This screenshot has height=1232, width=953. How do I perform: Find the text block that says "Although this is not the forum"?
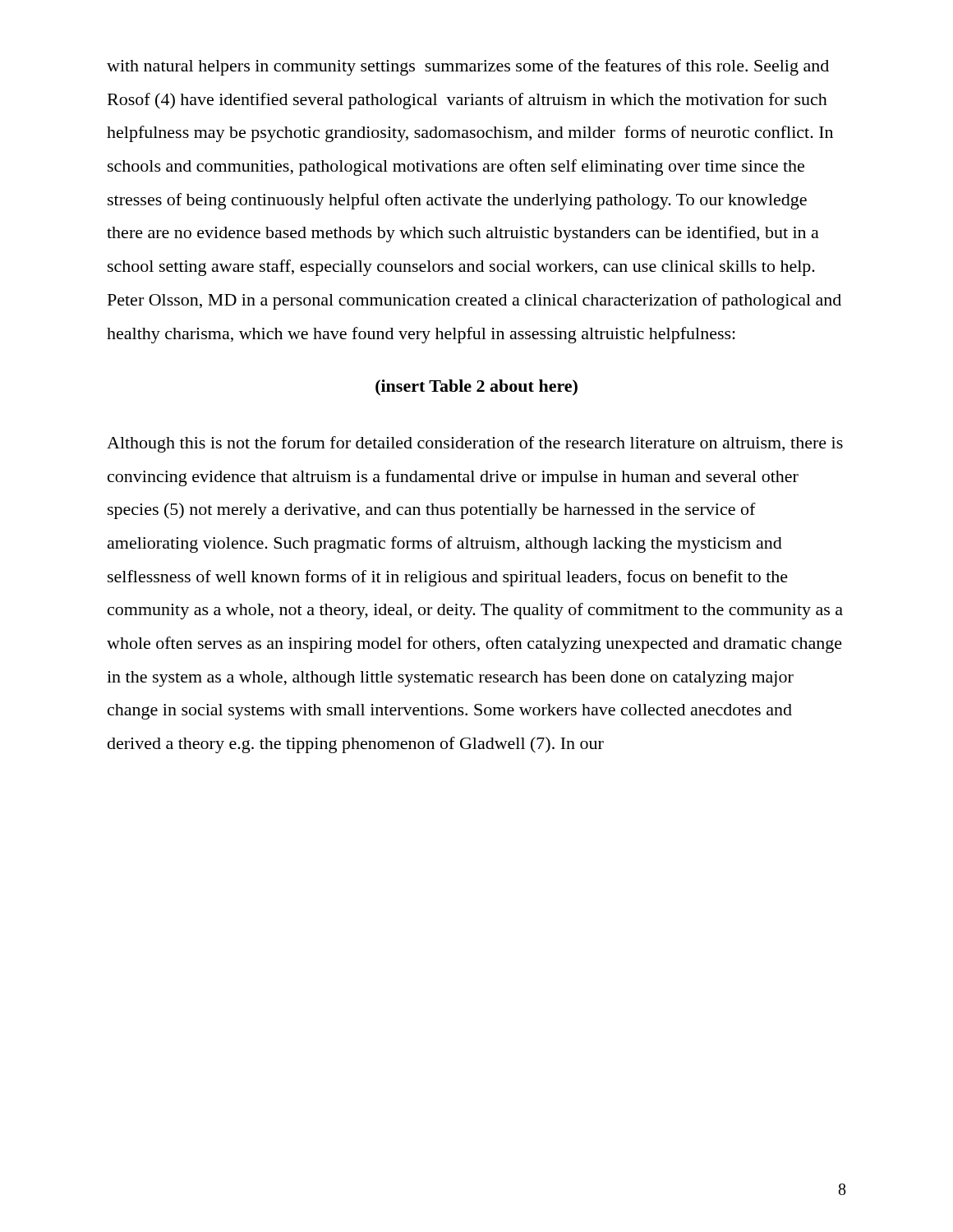coord(476,593)
